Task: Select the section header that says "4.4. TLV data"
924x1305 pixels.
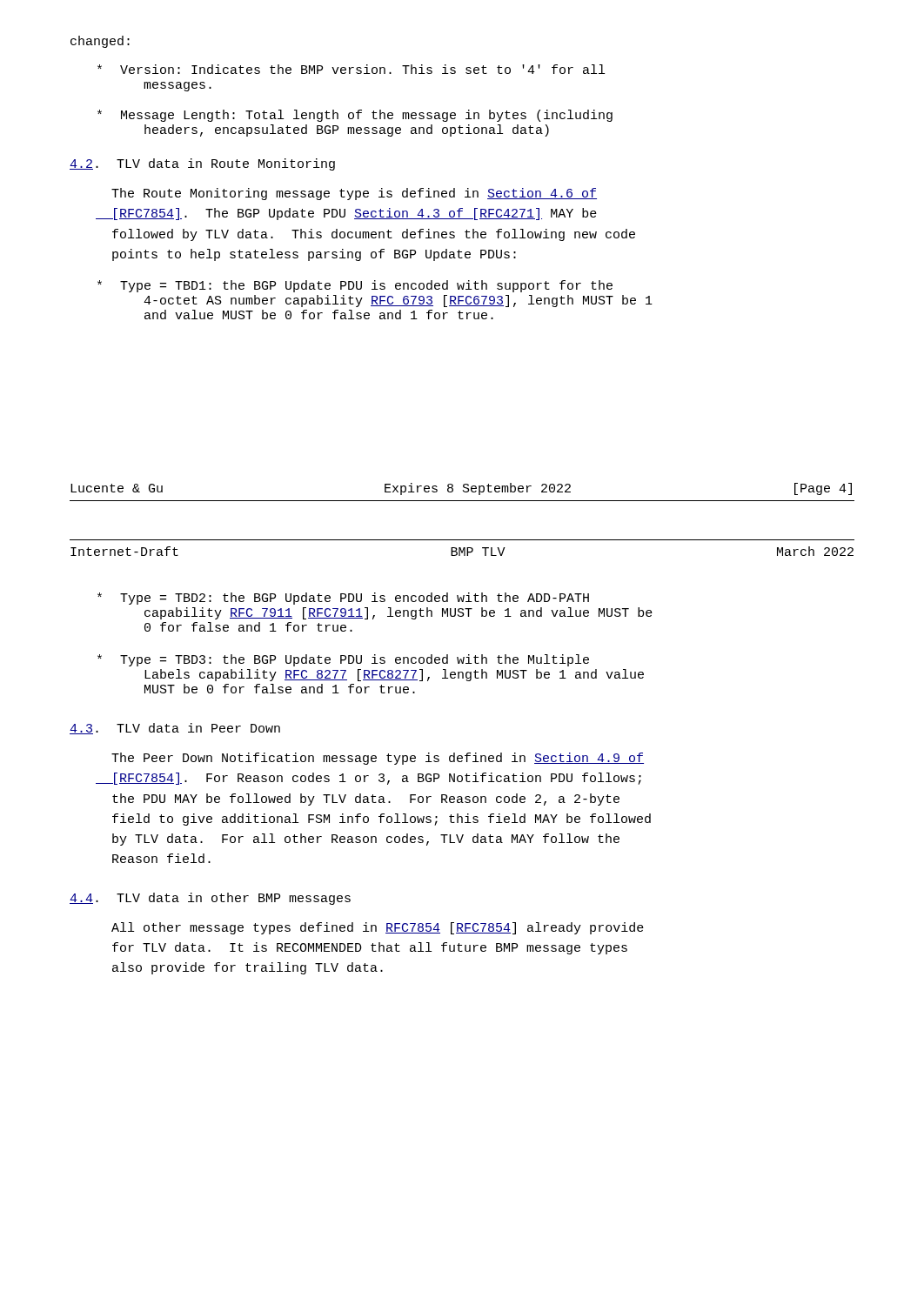Action: pos(211,899)
